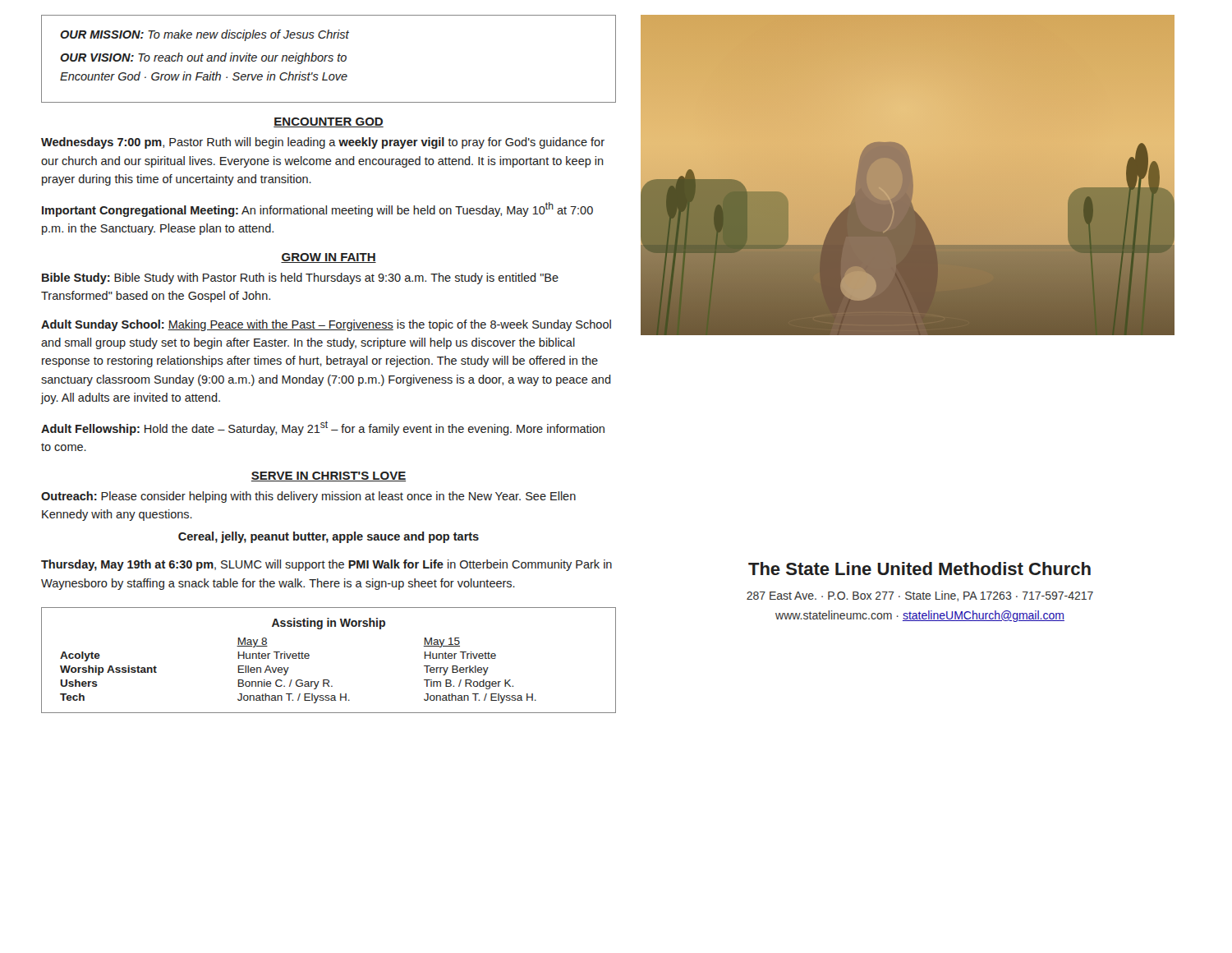
Task: Click where it says "GROW IN FAITH"
Action: (x=329, y=256)
